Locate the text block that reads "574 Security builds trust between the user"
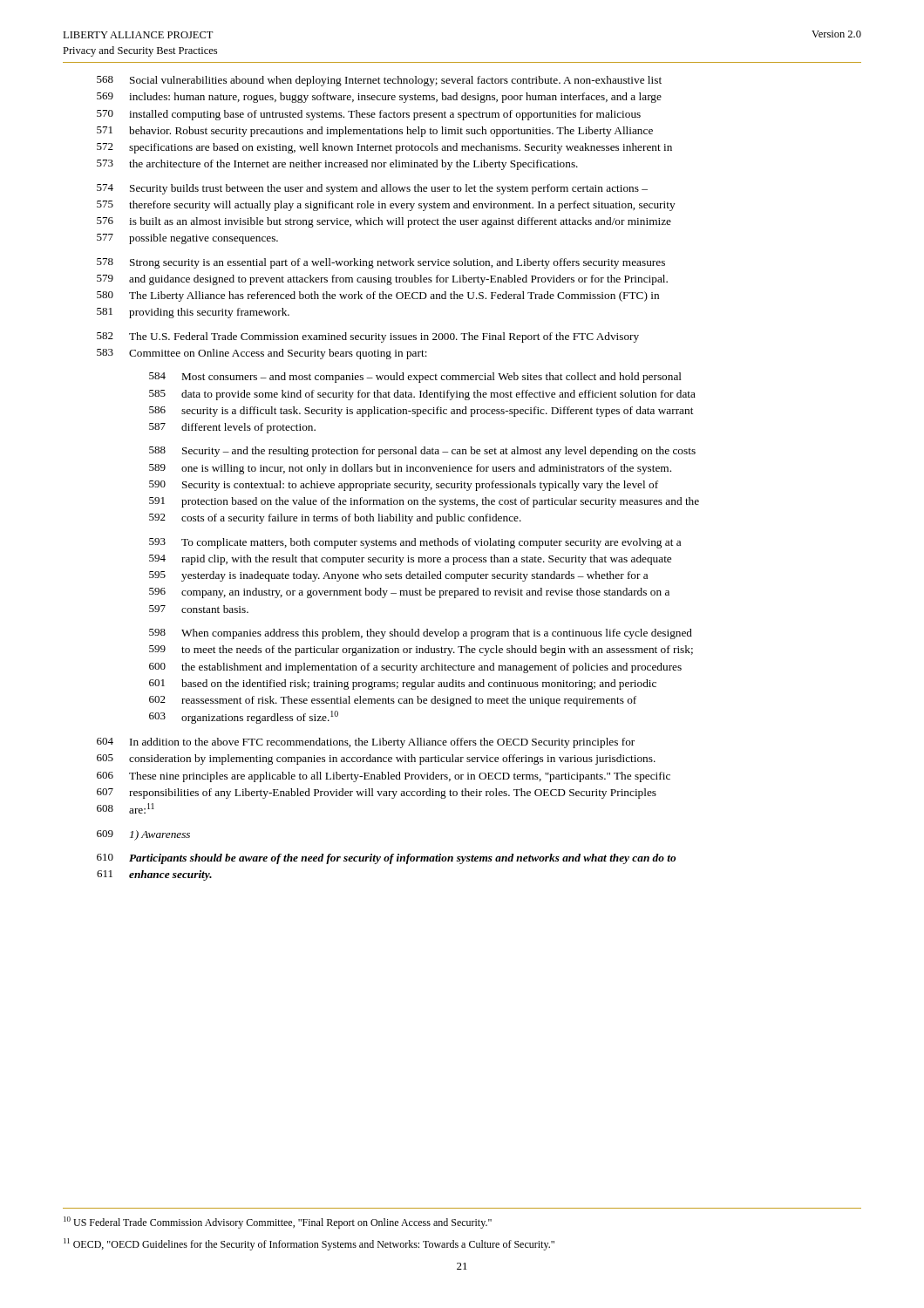 [x=462, y=213]
